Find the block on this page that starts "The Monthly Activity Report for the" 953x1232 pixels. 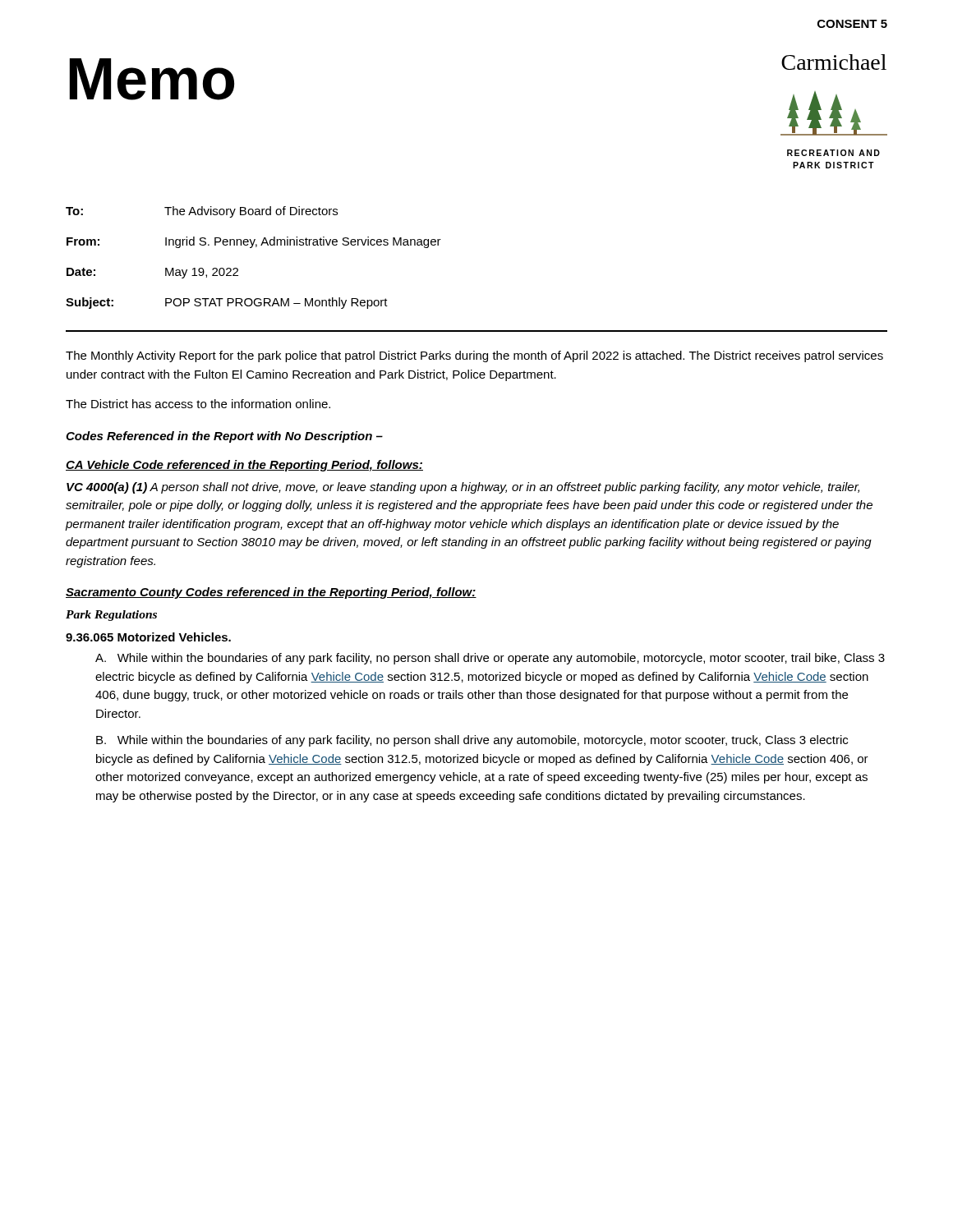(x=475, y=365)
